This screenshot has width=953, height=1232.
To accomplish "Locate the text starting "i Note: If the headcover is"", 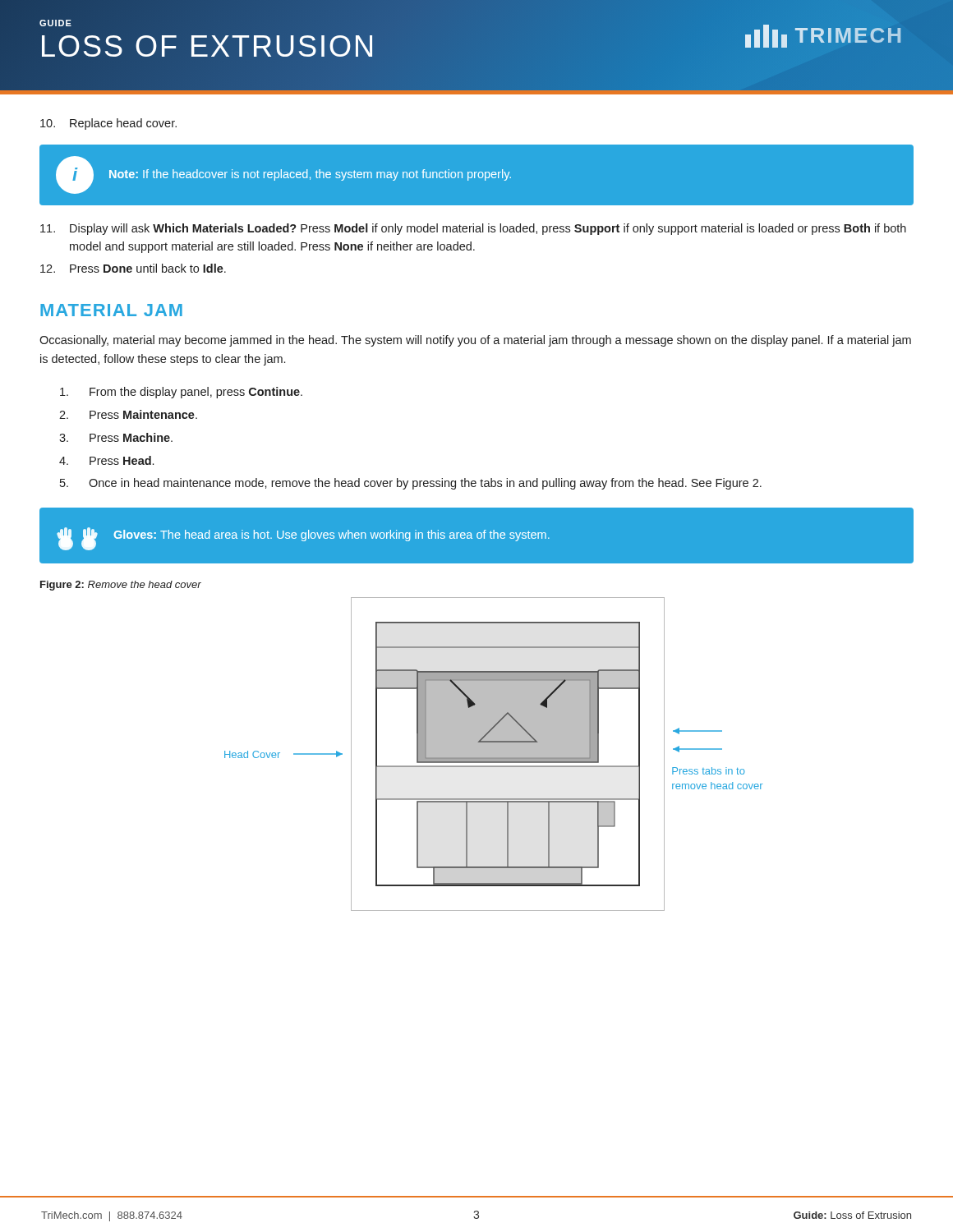I will (x=284, y=175).
